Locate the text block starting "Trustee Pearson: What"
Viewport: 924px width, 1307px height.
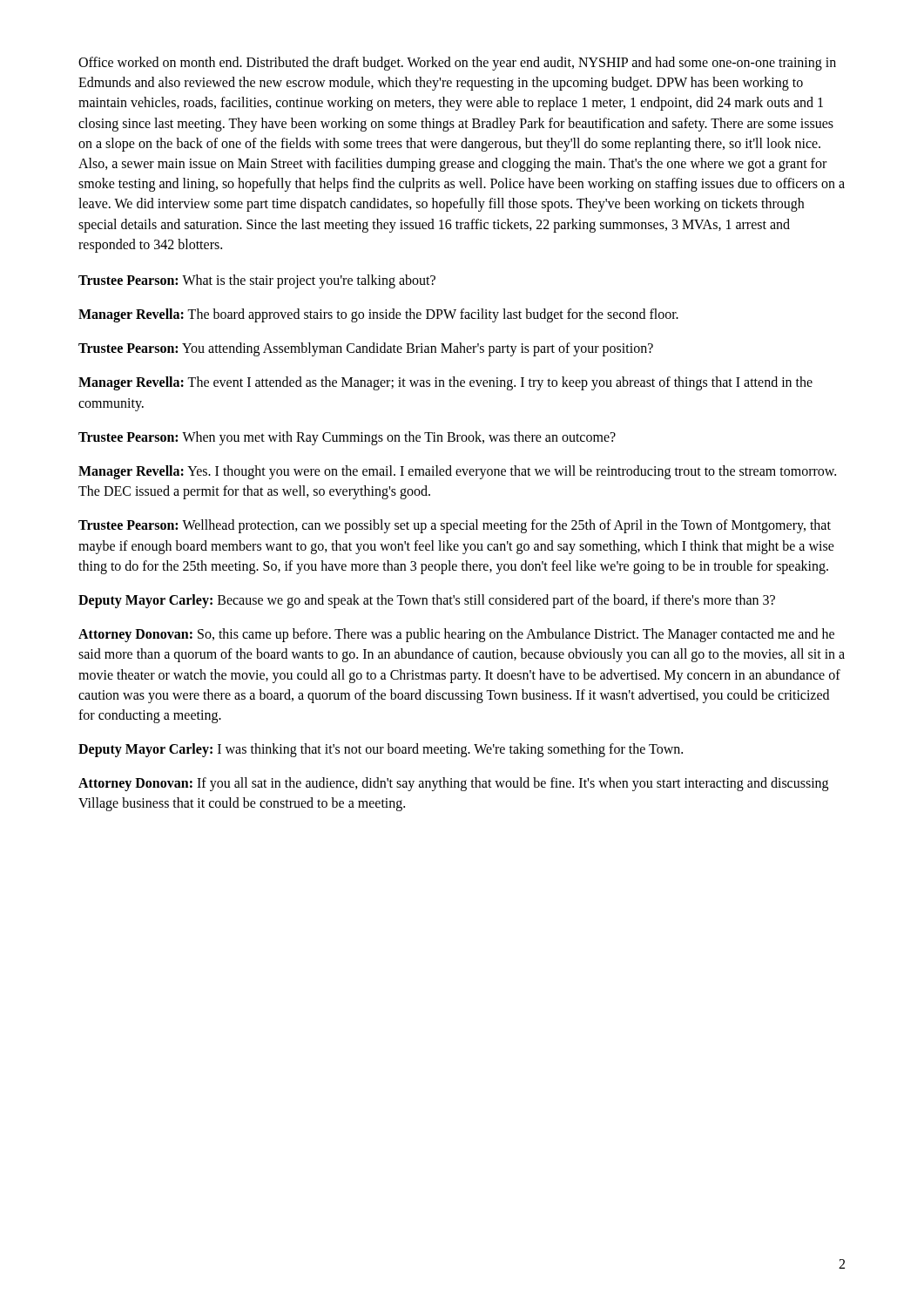click(257, 280)
